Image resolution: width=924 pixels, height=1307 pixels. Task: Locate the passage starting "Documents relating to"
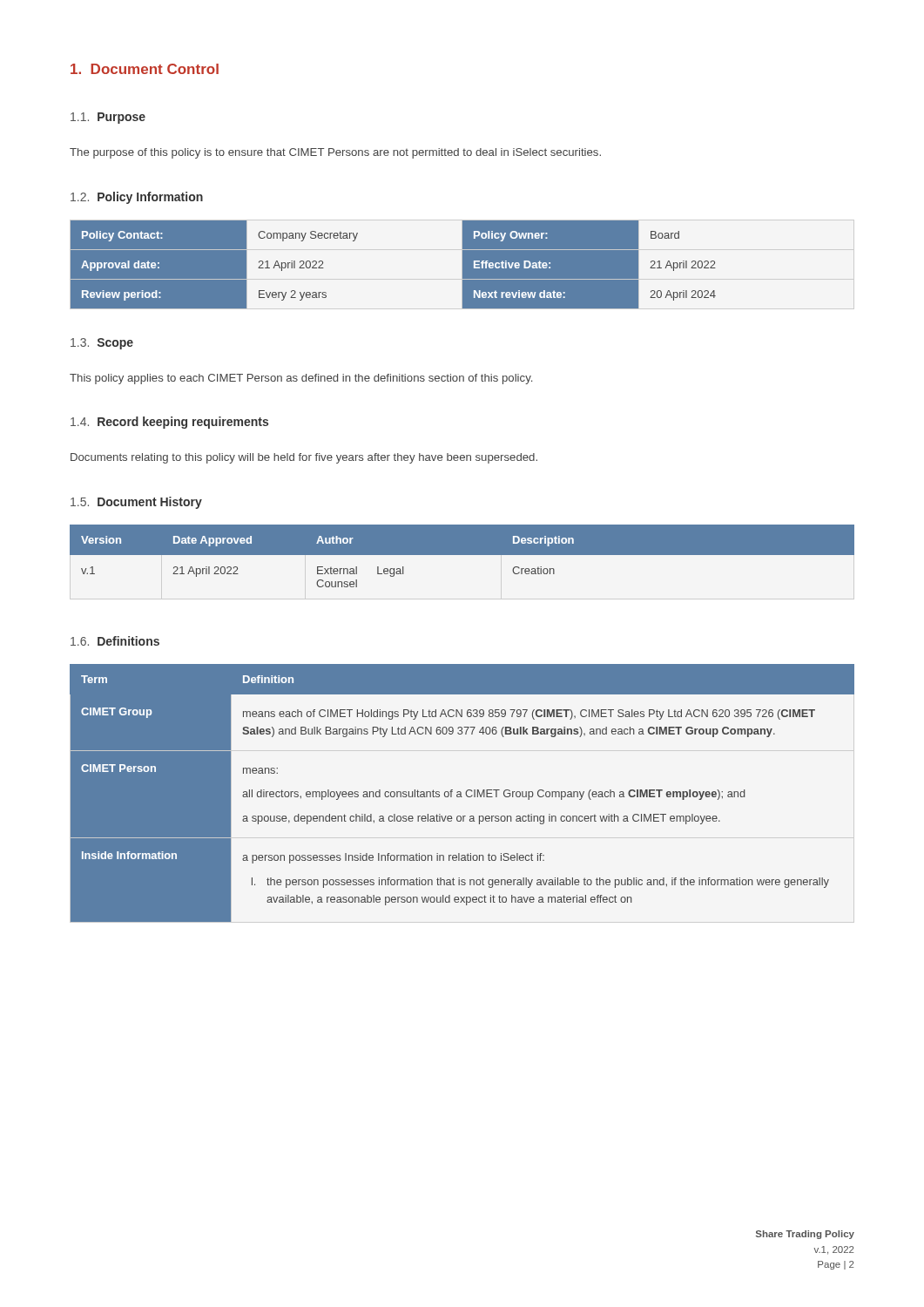(462, 458)
